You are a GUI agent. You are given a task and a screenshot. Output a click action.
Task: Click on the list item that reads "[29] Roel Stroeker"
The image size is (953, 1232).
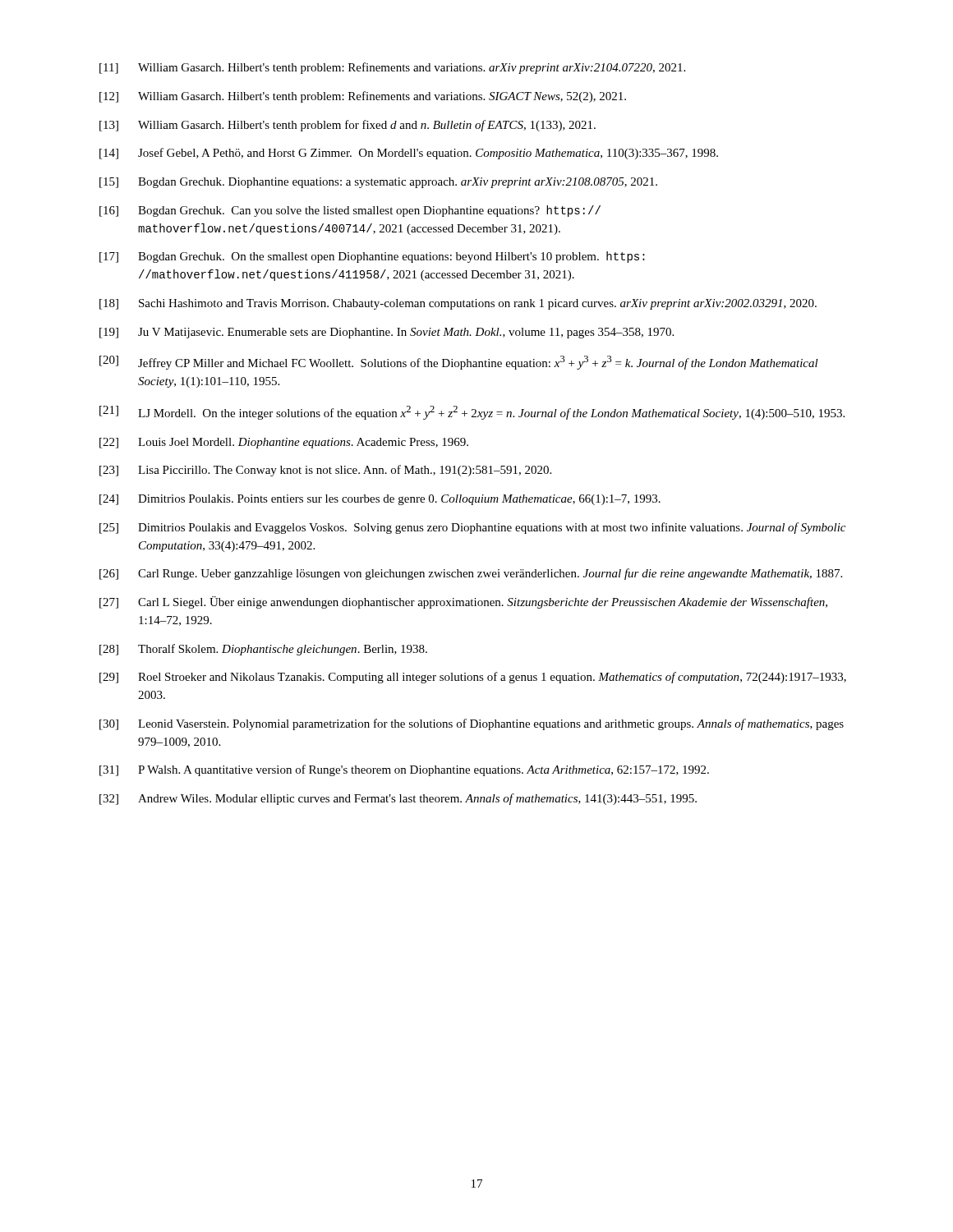476,687
